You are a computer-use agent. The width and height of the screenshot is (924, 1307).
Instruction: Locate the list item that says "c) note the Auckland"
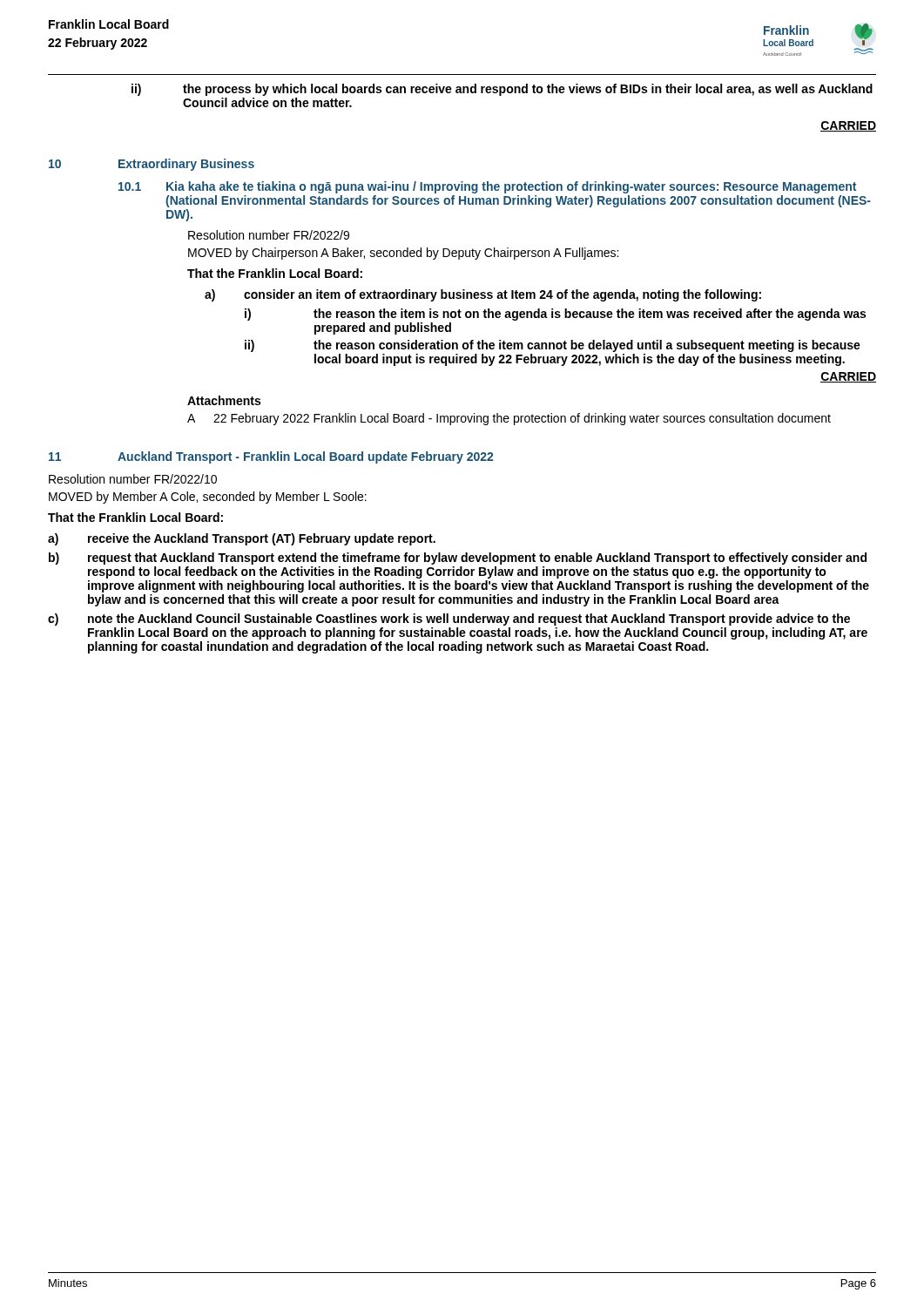point(462,633)
